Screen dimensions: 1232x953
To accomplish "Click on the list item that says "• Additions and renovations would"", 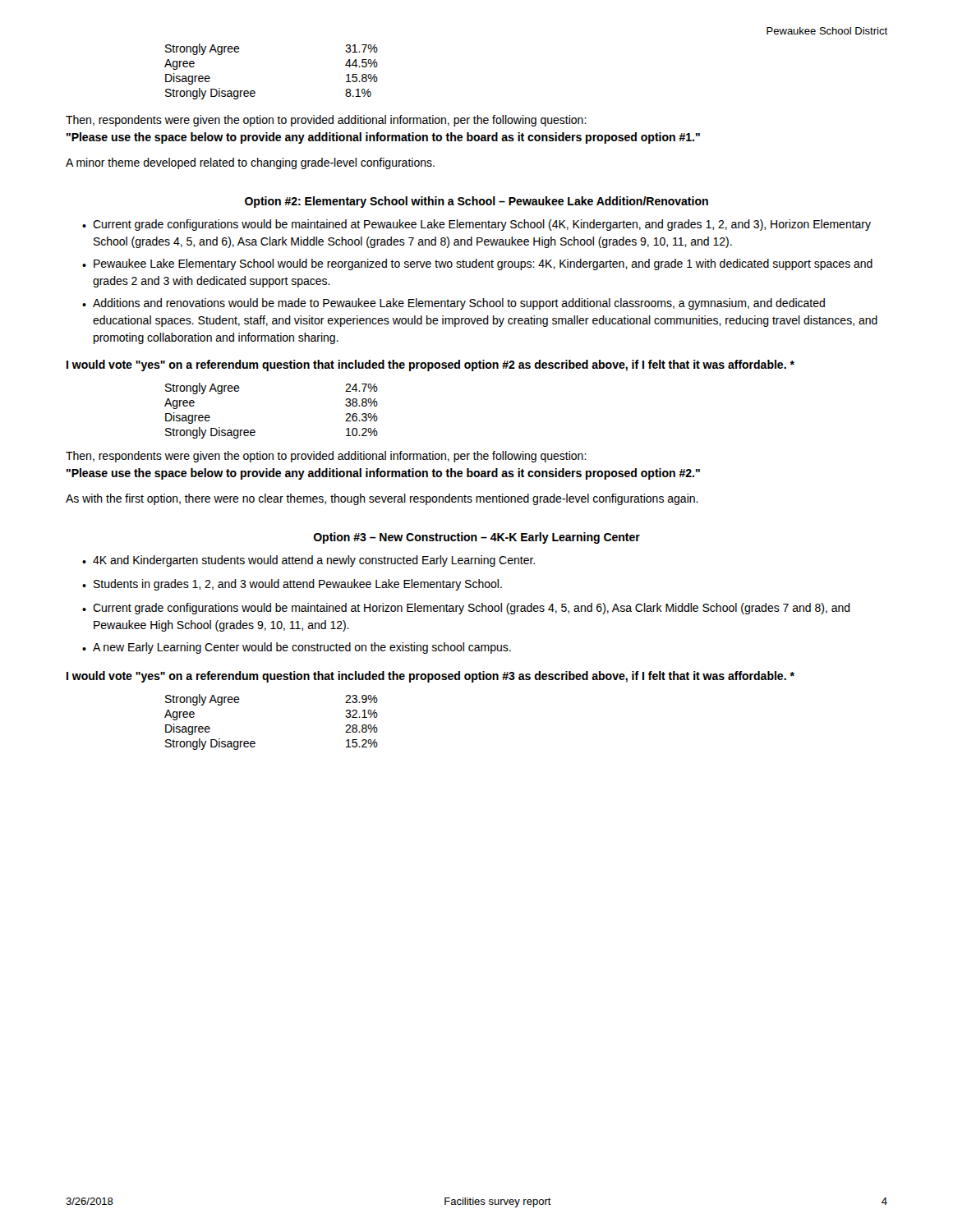I will pyautogui.click(x=485, y=321).
